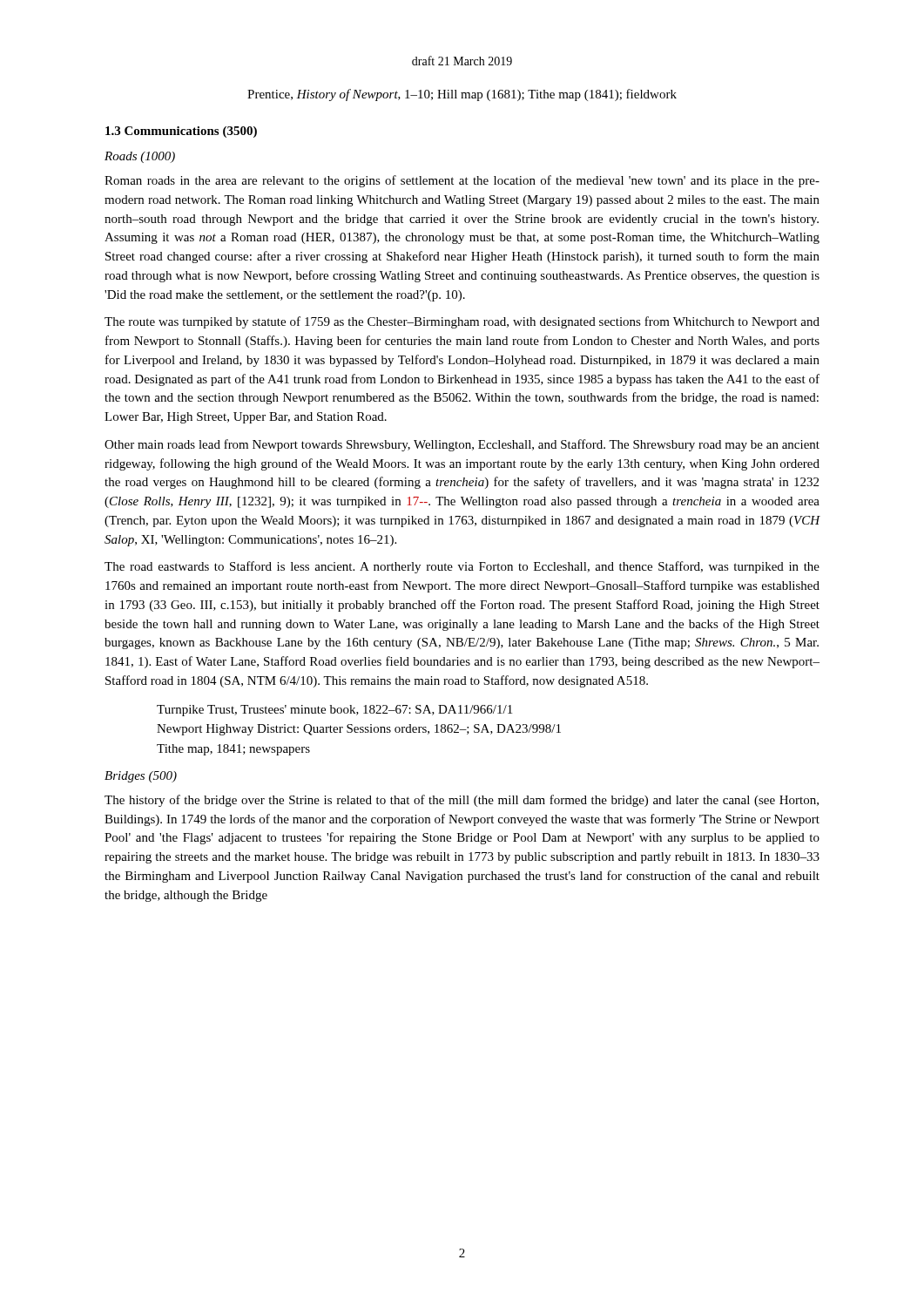Point to the text block starting "1.3 Communications (3500)"
Viewport: 924px width, 1307px height.
(181, 130)
